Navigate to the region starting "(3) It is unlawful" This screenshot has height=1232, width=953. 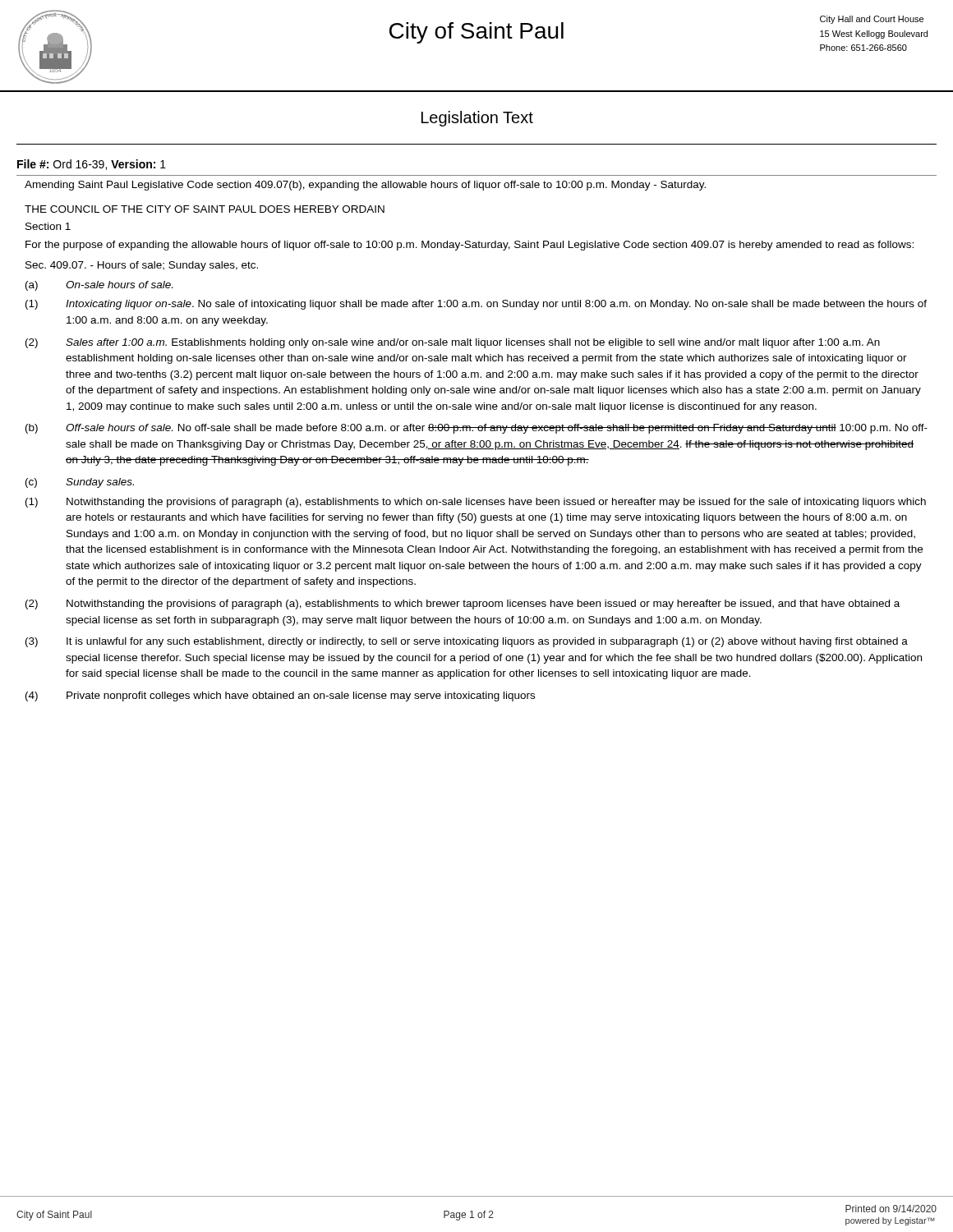476,657
